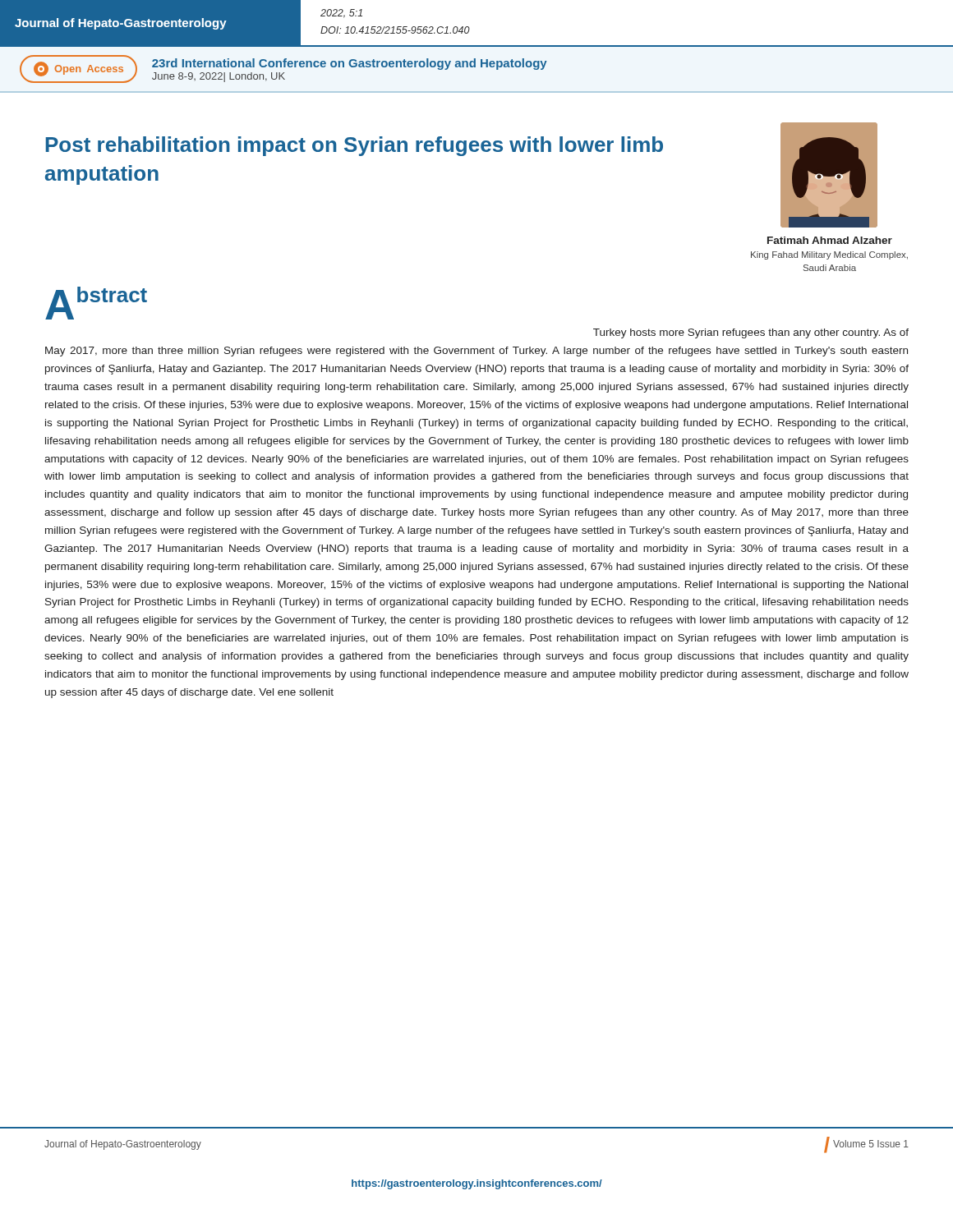Select the passage starting "Post rehabilitation impact on Syrian refugees with"

point(387,159)
